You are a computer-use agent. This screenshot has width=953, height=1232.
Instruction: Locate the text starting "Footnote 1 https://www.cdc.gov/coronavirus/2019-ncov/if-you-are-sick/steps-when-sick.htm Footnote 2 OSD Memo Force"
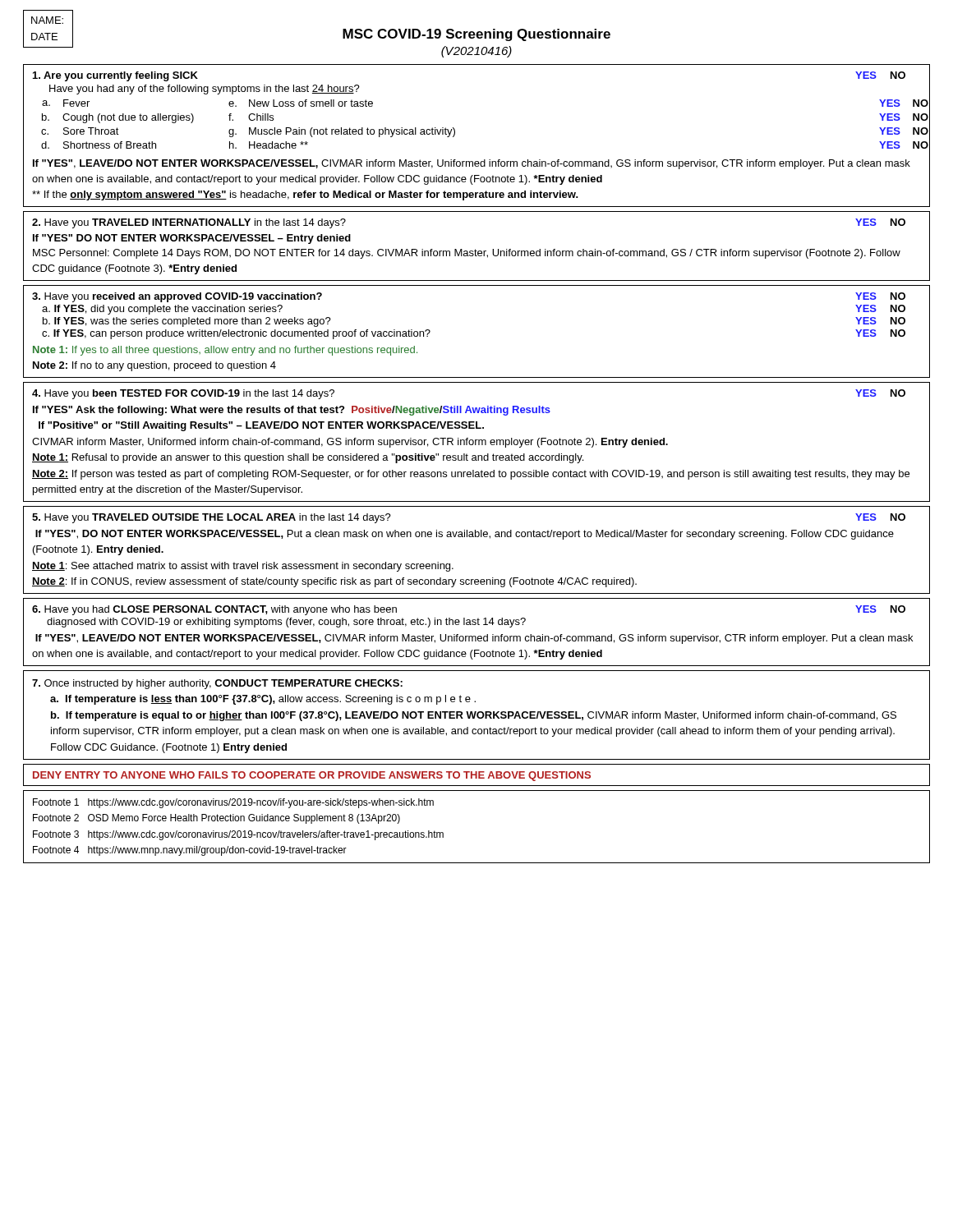(x=238, y=826)
